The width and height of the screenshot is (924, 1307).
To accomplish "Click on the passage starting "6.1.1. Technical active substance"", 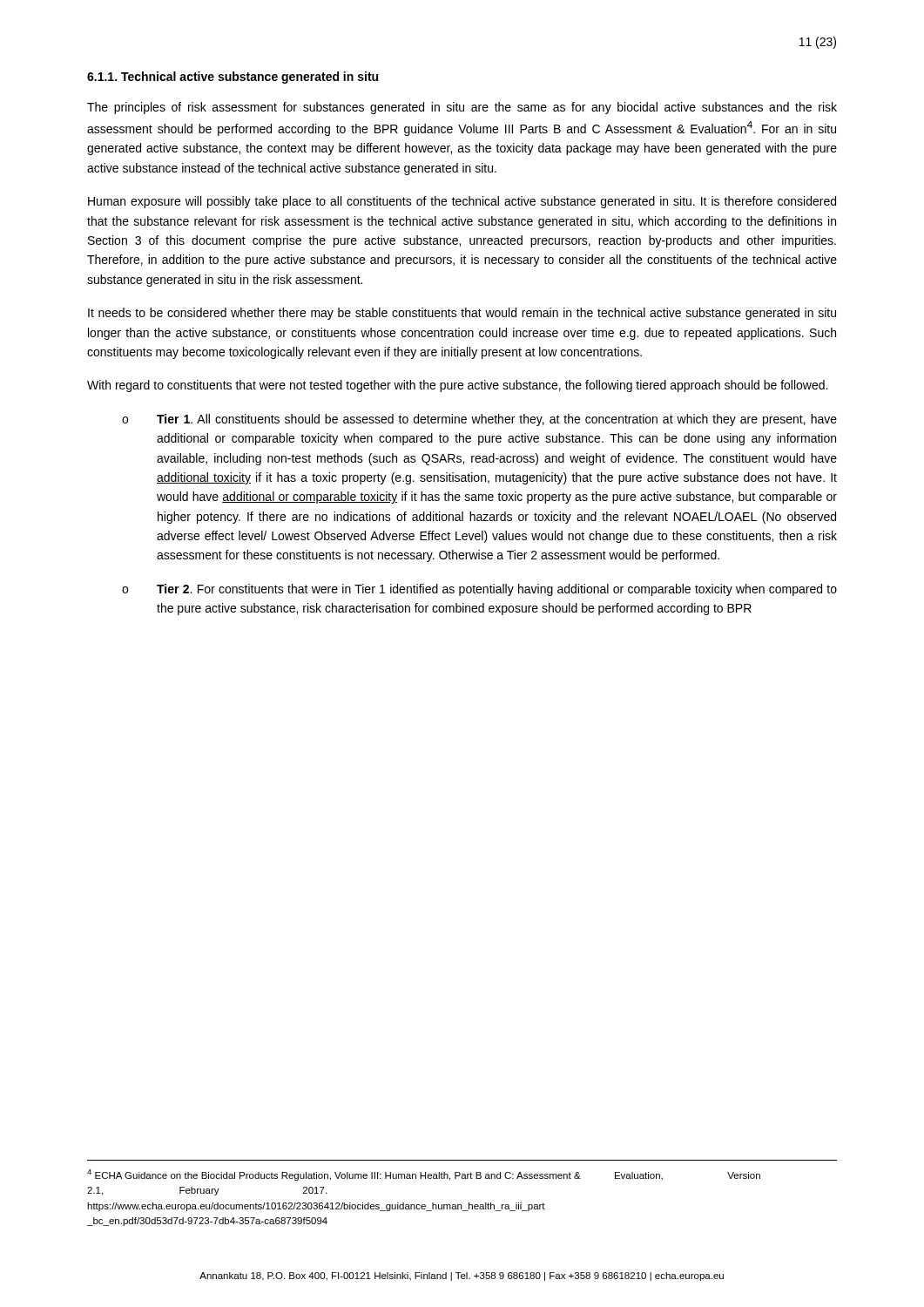I will 233,77.
